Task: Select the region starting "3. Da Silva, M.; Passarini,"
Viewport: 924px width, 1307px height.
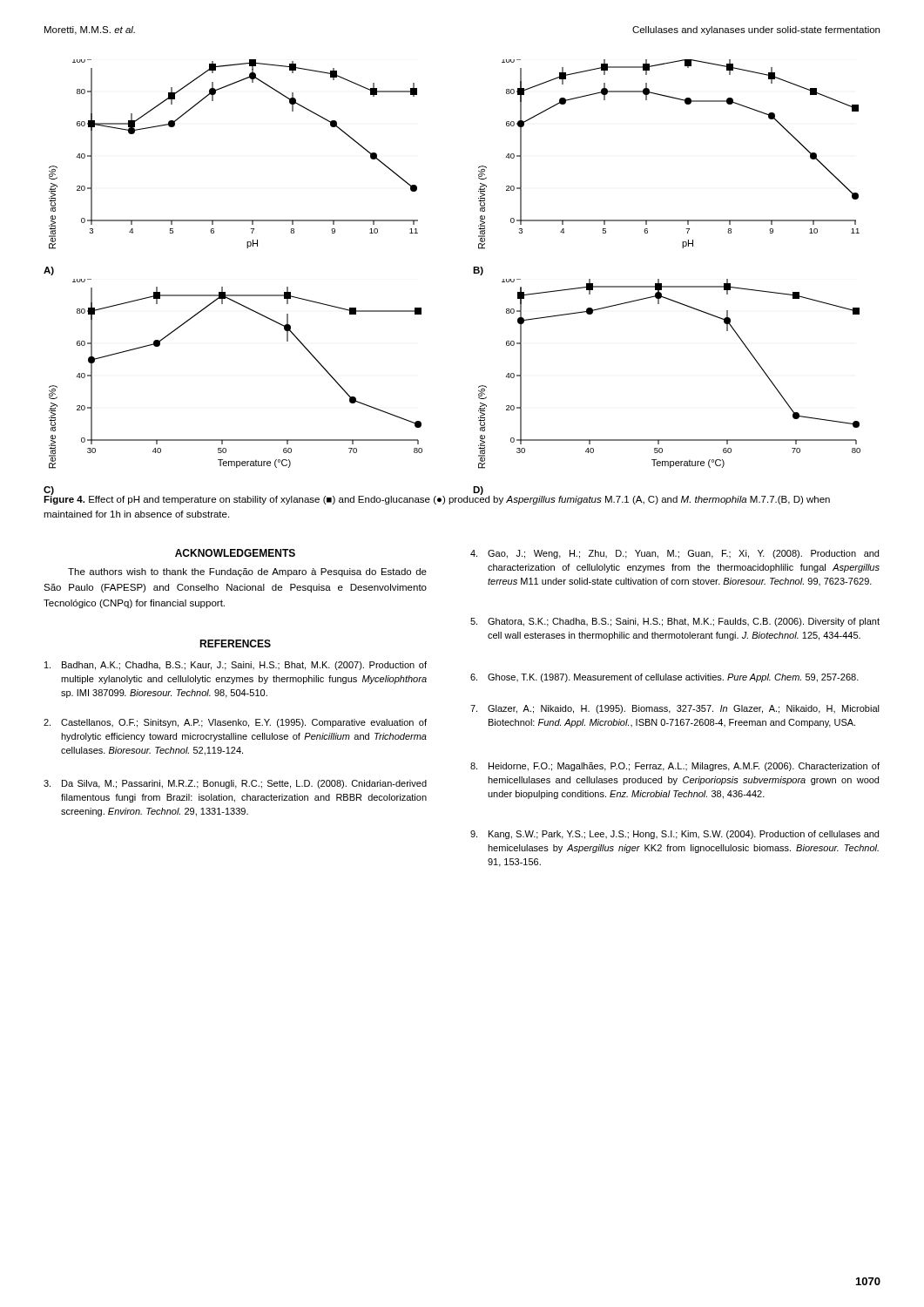Action: click(x=235, y=798)
